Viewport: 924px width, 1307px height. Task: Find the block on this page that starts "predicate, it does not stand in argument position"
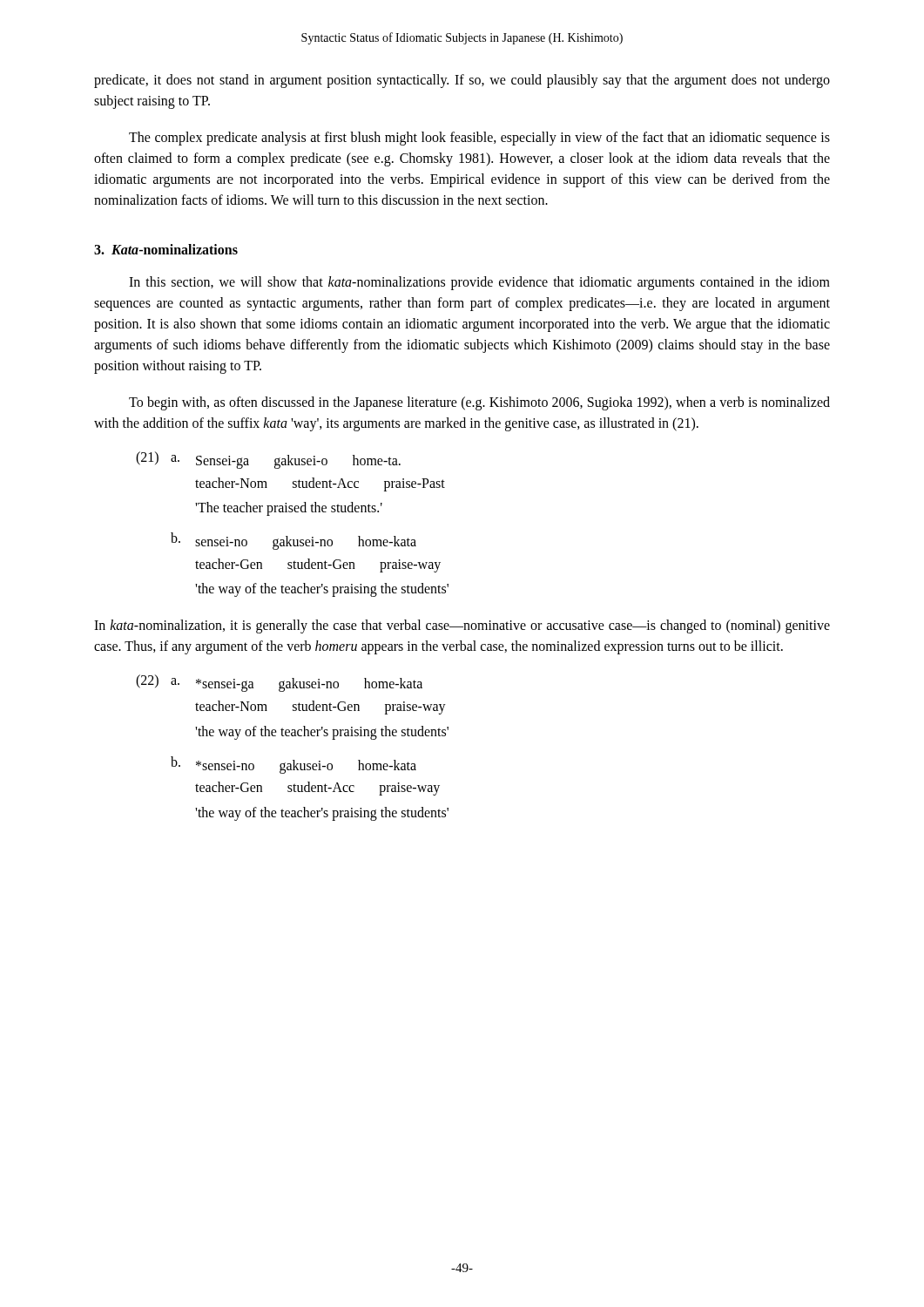pyautogui.click(x=462, y=91)
